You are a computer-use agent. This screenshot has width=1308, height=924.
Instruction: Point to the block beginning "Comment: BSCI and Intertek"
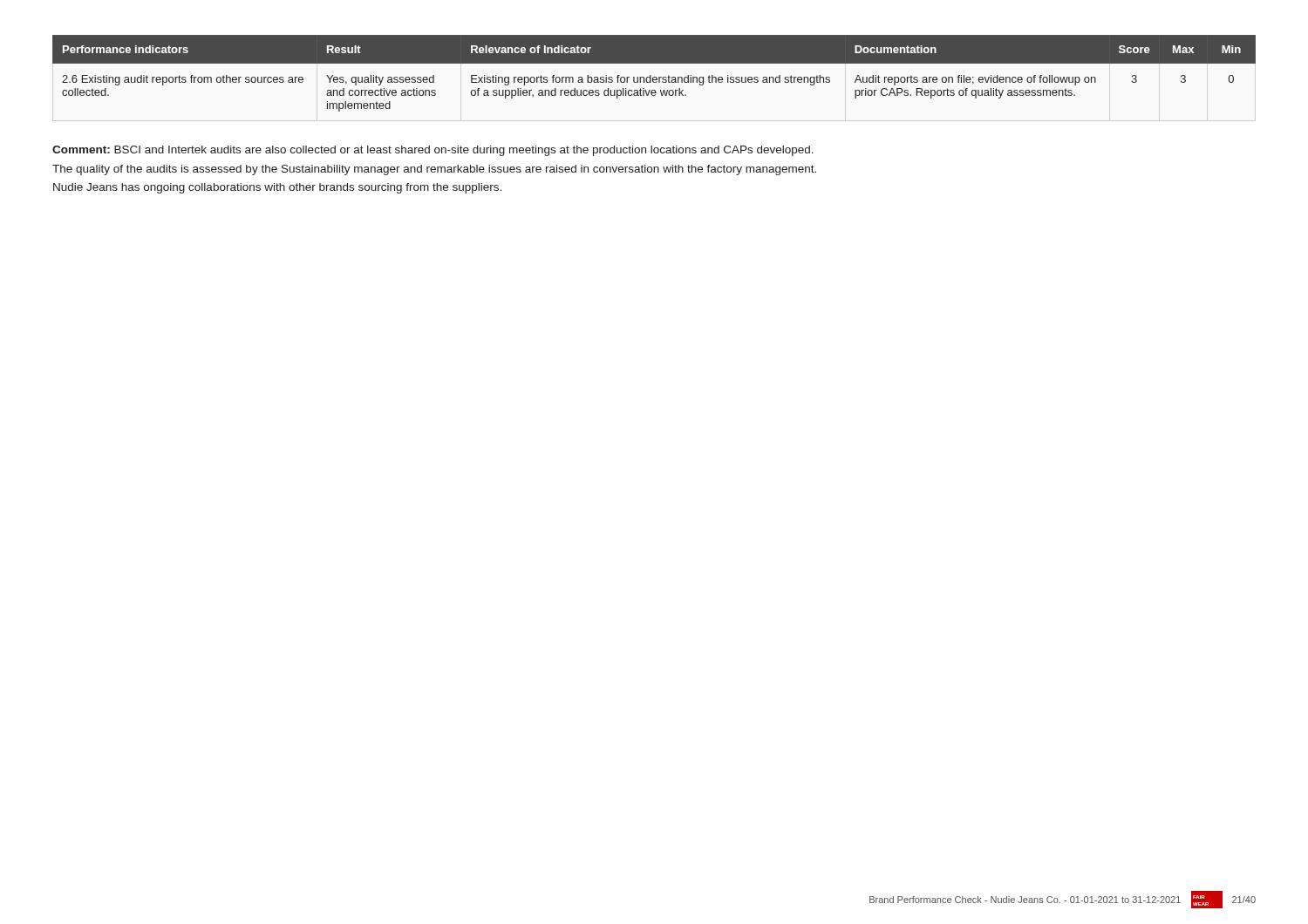pyautogui.click(x=435, y=168)
